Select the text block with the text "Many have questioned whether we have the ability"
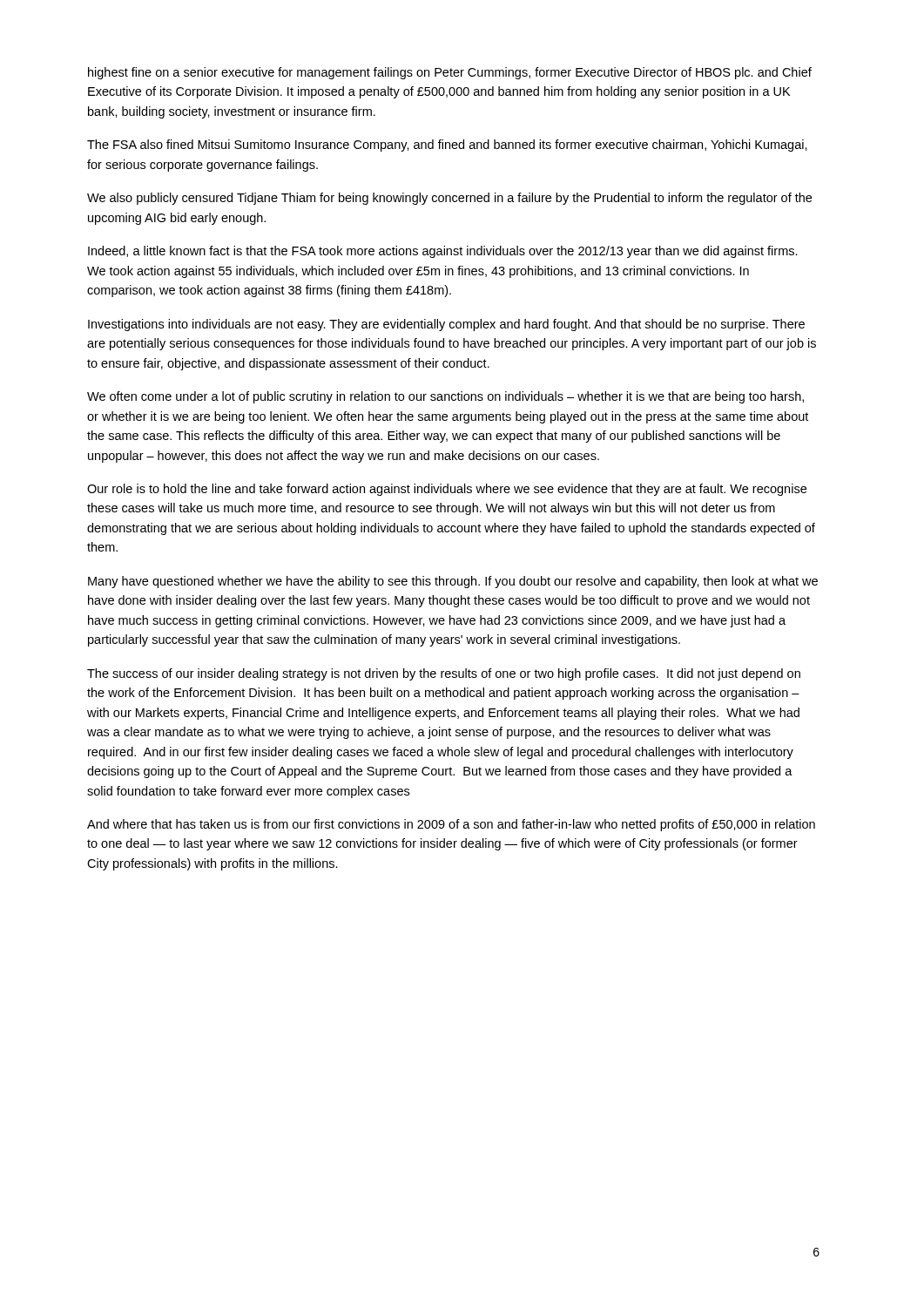The width and height of the screenshot is (924, 1307). [x=453, y=610]
